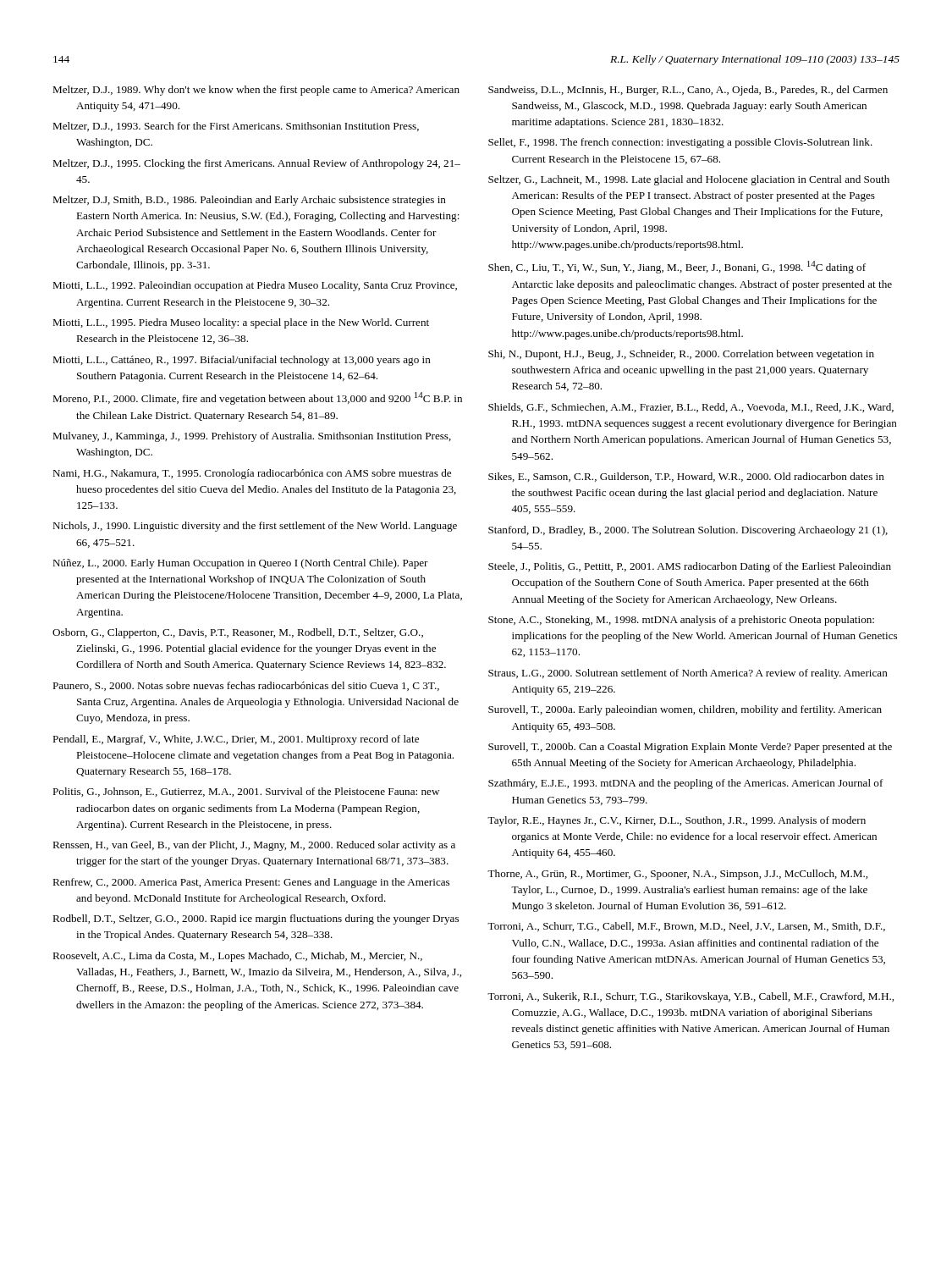Where is the passage that starts "Paunero, S., 2000."?
952x1270 pixels.
coord(256,701)
